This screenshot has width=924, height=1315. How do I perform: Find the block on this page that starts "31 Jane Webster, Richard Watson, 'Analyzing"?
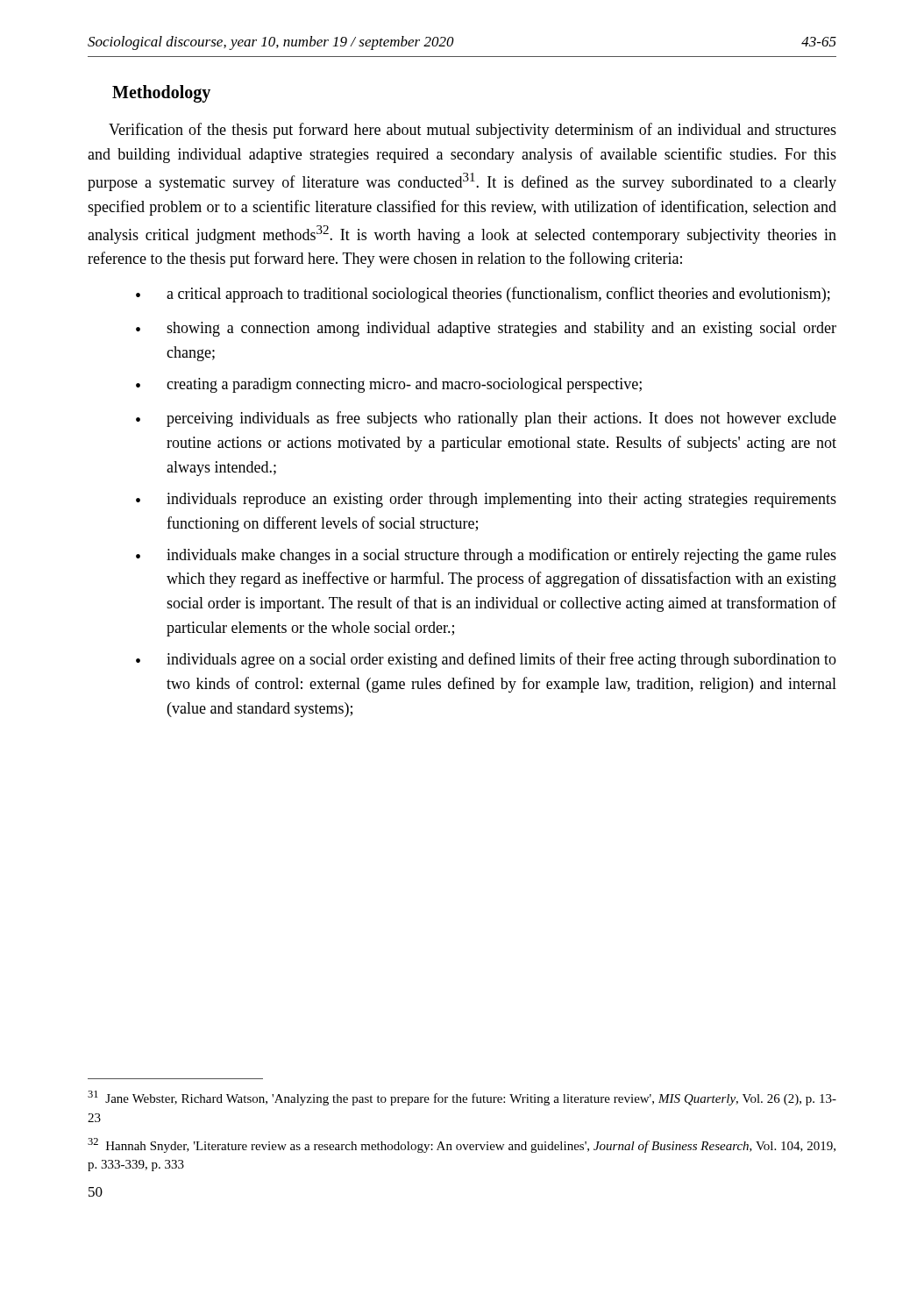pyautogui.click(x=462, y=1106)
